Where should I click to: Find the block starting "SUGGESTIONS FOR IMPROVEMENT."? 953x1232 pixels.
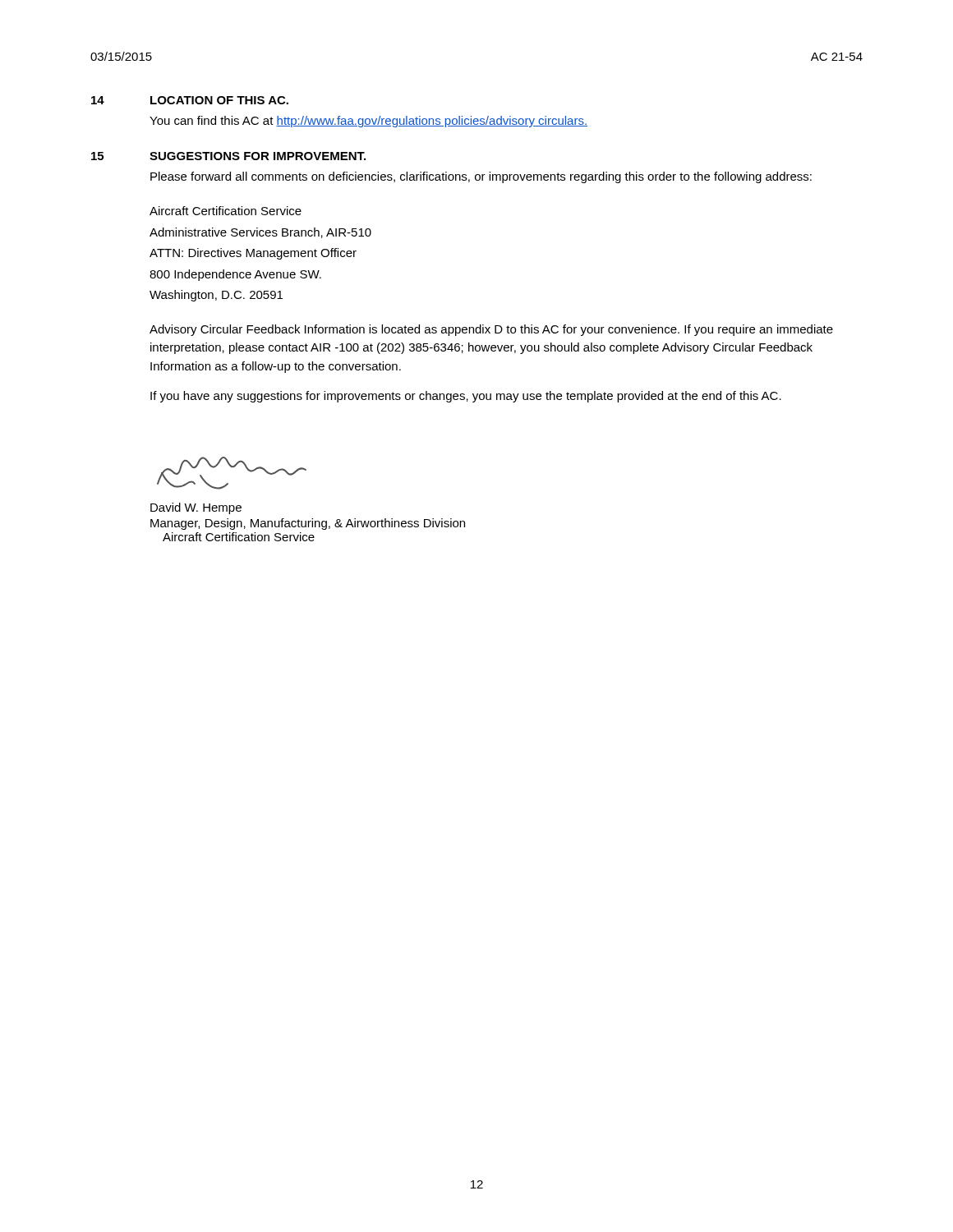(258, 155)
